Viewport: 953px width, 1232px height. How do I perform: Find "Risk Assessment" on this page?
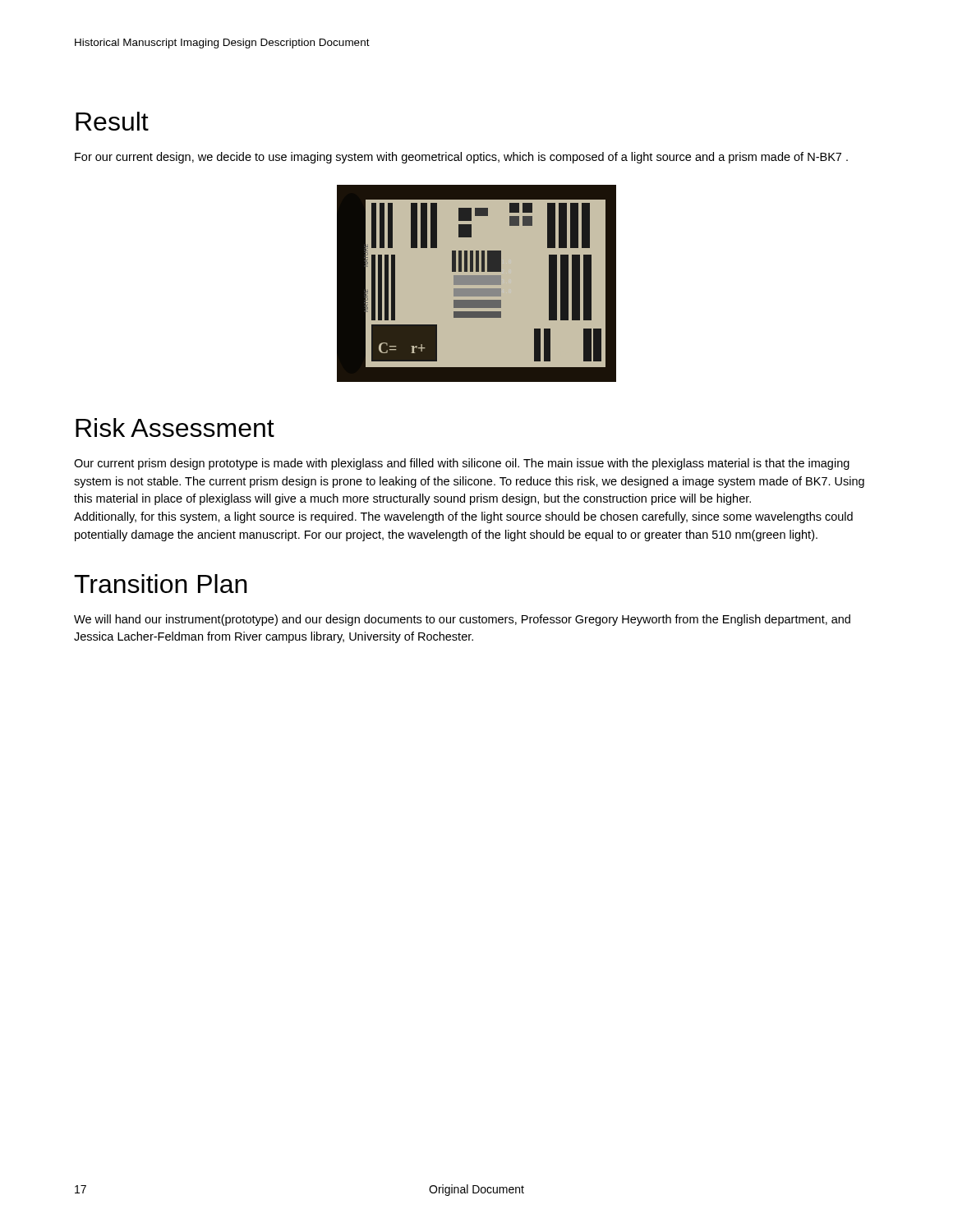[174, 428]
